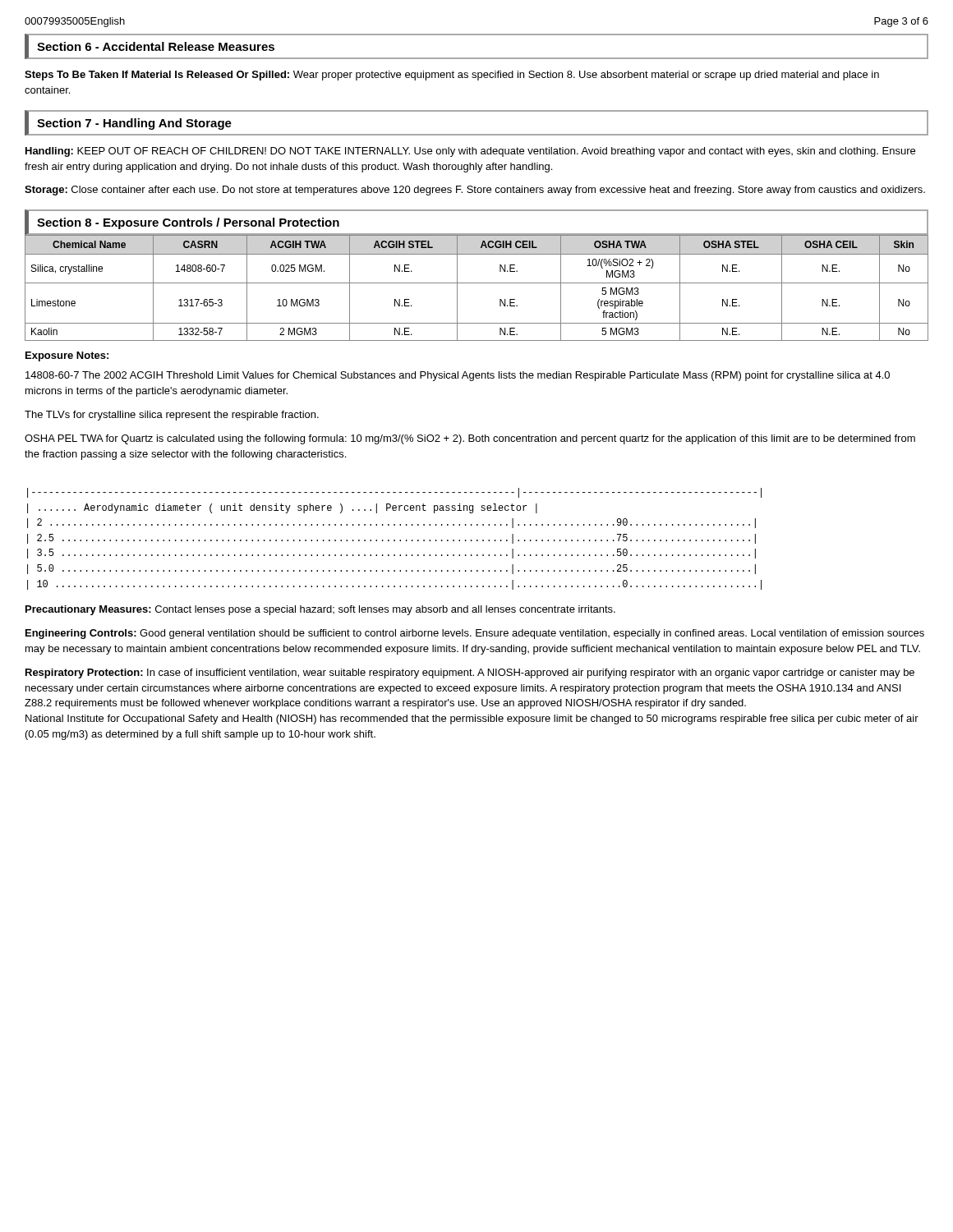The height and width of the screenshot is (1232, 953).
Task: Find the section header containing "Section 8 - Exposure Controls / Personal"
Action: point(188,222)
